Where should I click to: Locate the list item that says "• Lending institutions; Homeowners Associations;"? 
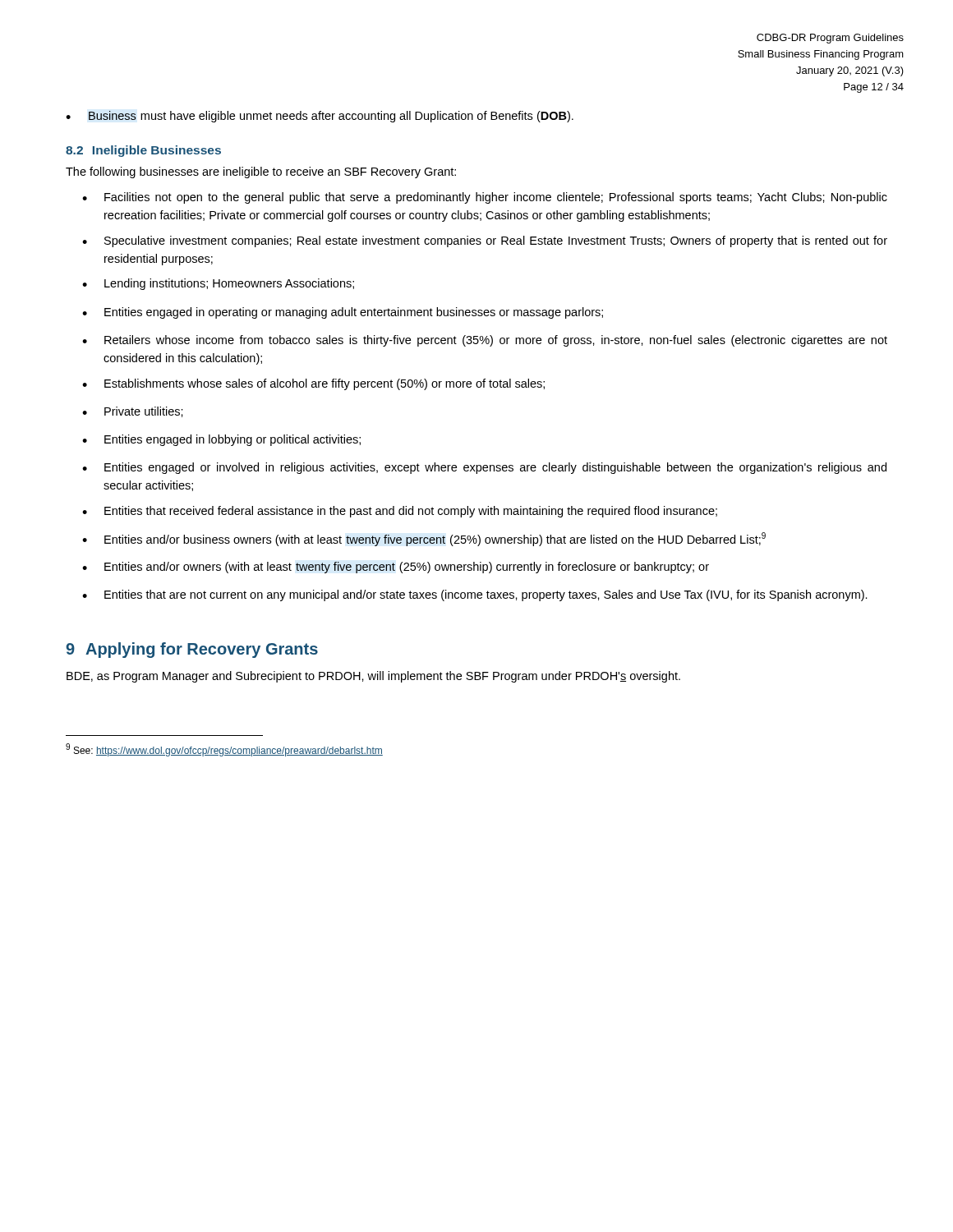(218, 284)
